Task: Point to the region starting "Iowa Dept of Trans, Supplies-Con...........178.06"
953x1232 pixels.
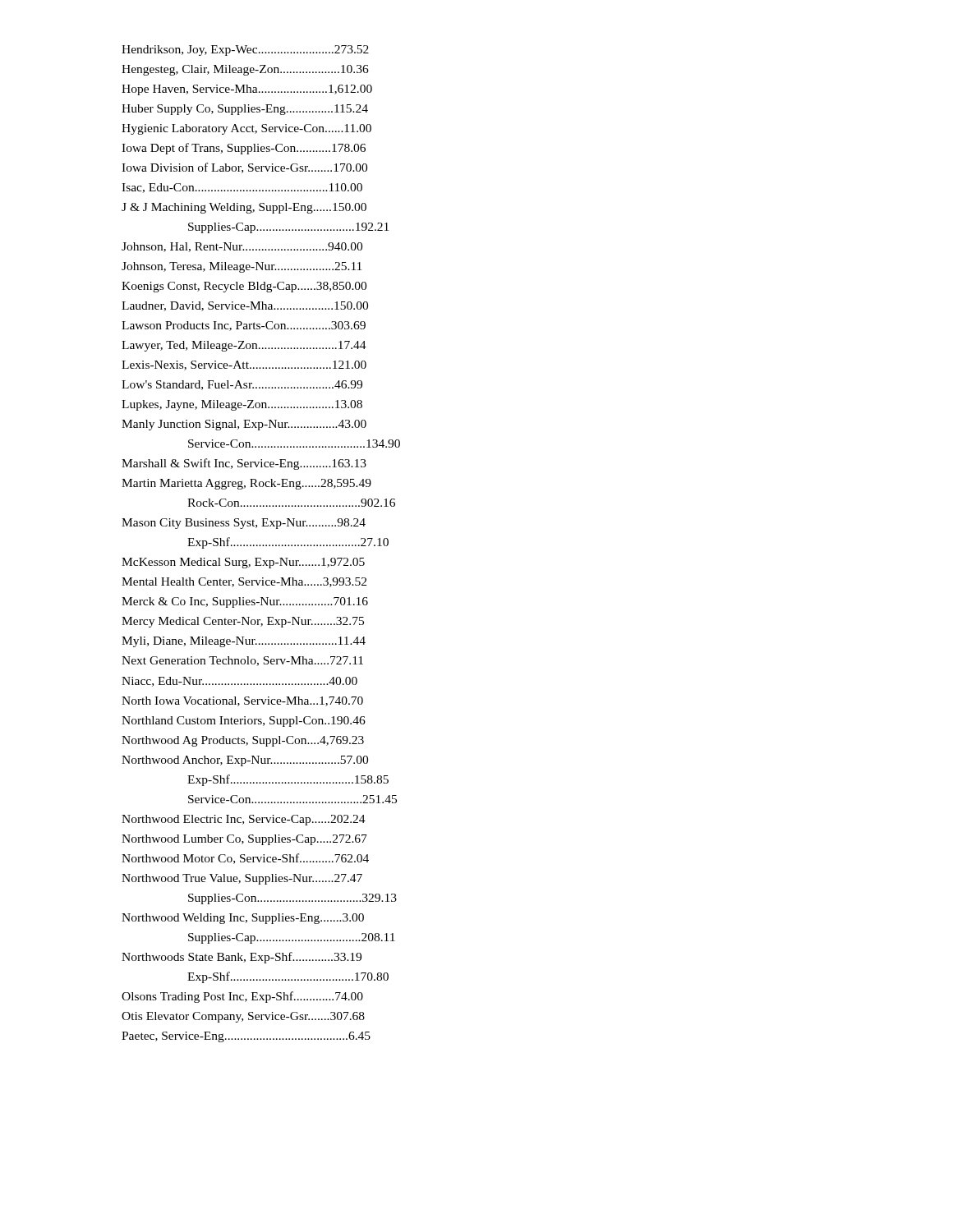Action: 244,148
